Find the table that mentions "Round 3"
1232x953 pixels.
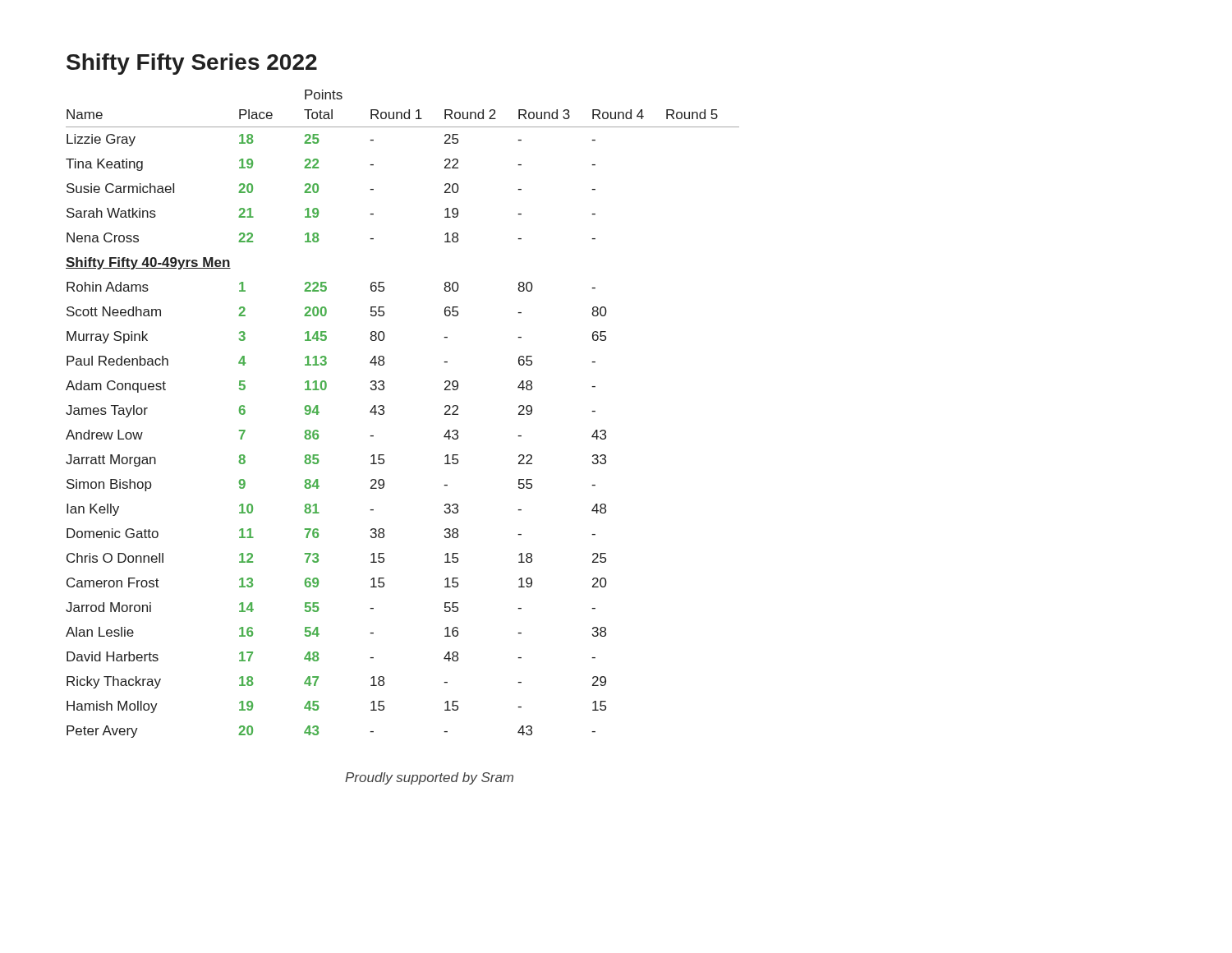click(x=616, y=414)
